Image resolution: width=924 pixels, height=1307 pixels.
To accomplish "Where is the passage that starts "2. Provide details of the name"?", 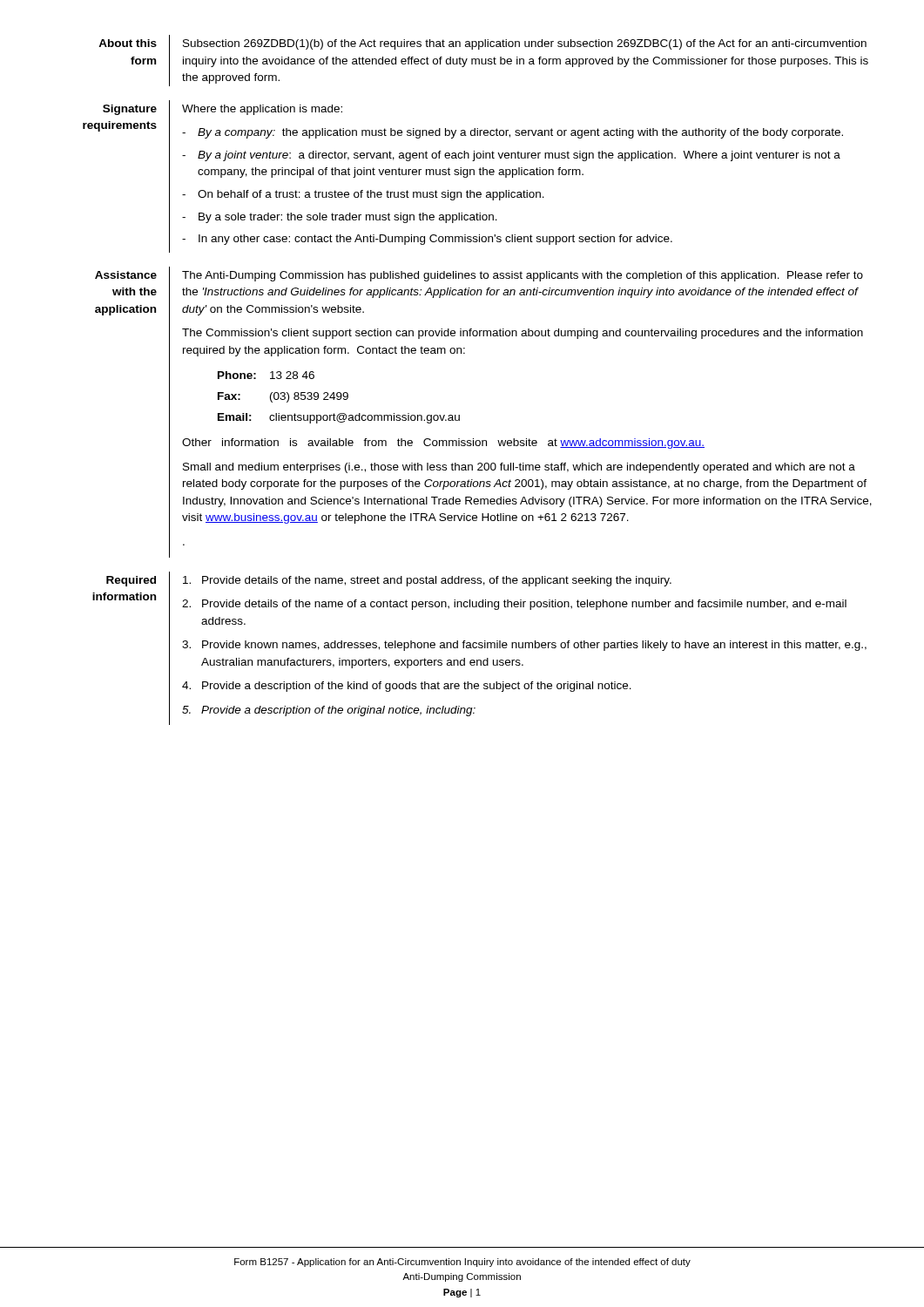I will (531, 612).
